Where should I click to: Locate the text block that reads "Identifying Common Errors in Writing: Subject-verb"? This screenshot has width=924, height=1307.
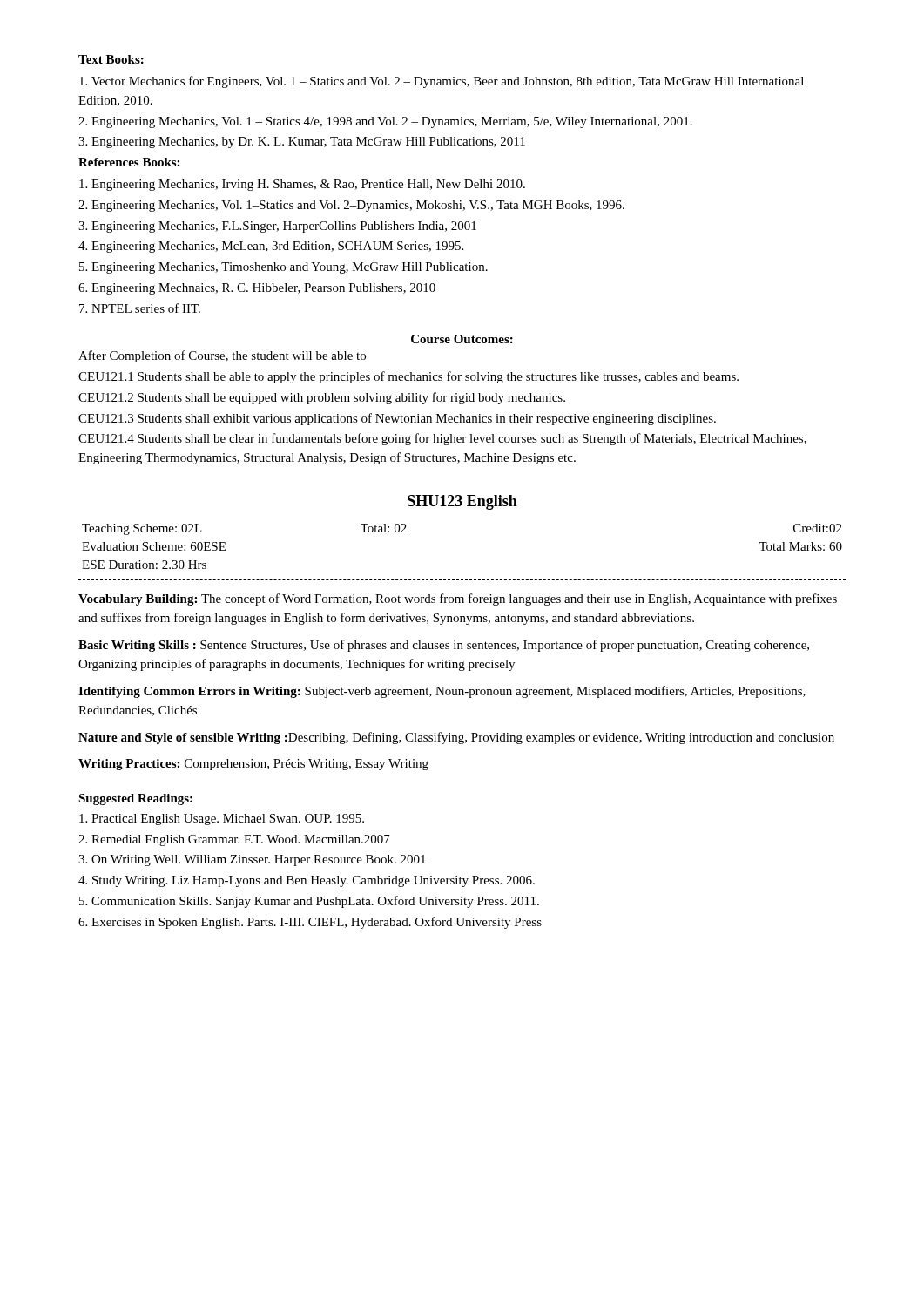442,701
